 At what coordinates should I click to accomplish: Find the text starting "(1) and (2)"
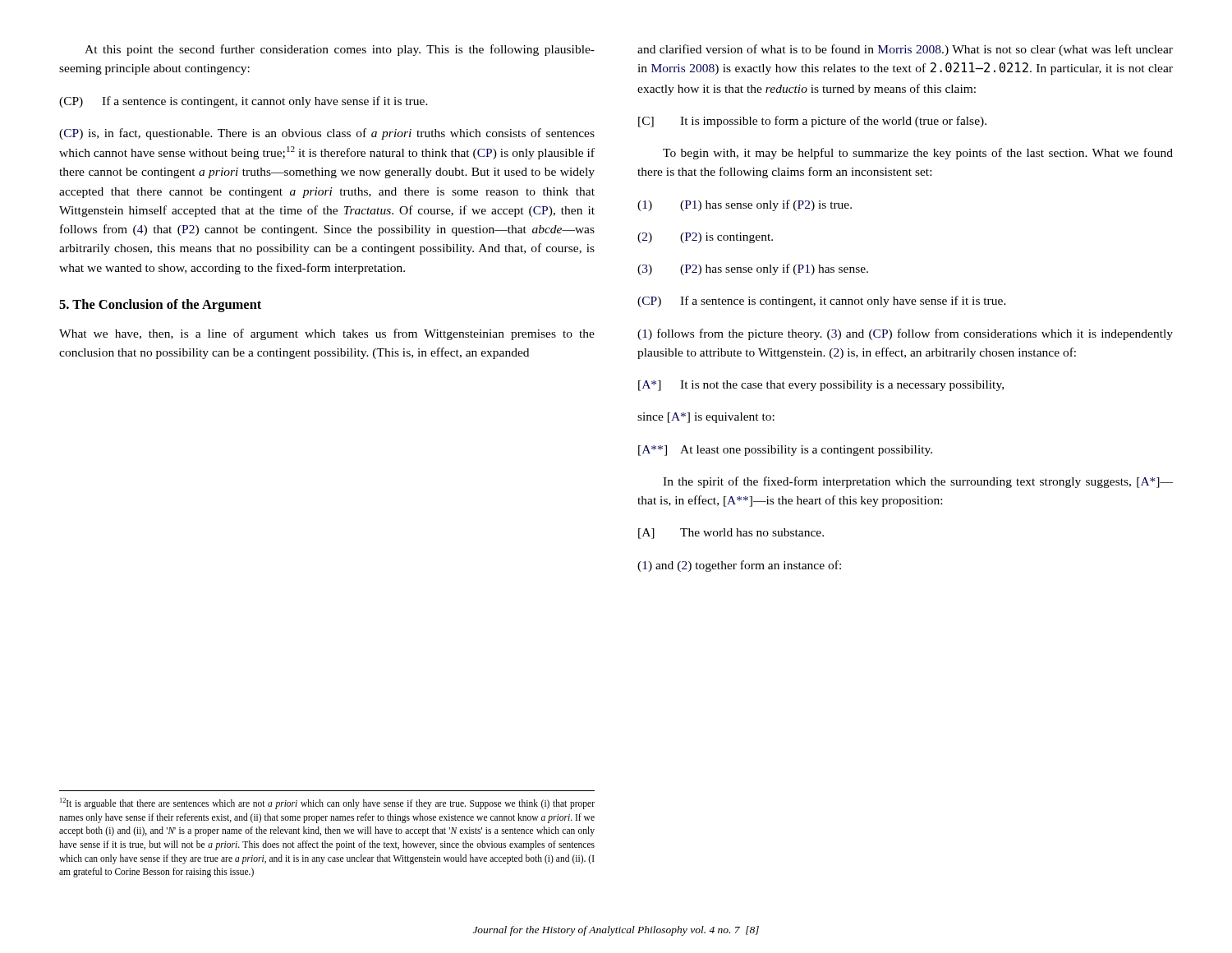[x=739, y=566]
